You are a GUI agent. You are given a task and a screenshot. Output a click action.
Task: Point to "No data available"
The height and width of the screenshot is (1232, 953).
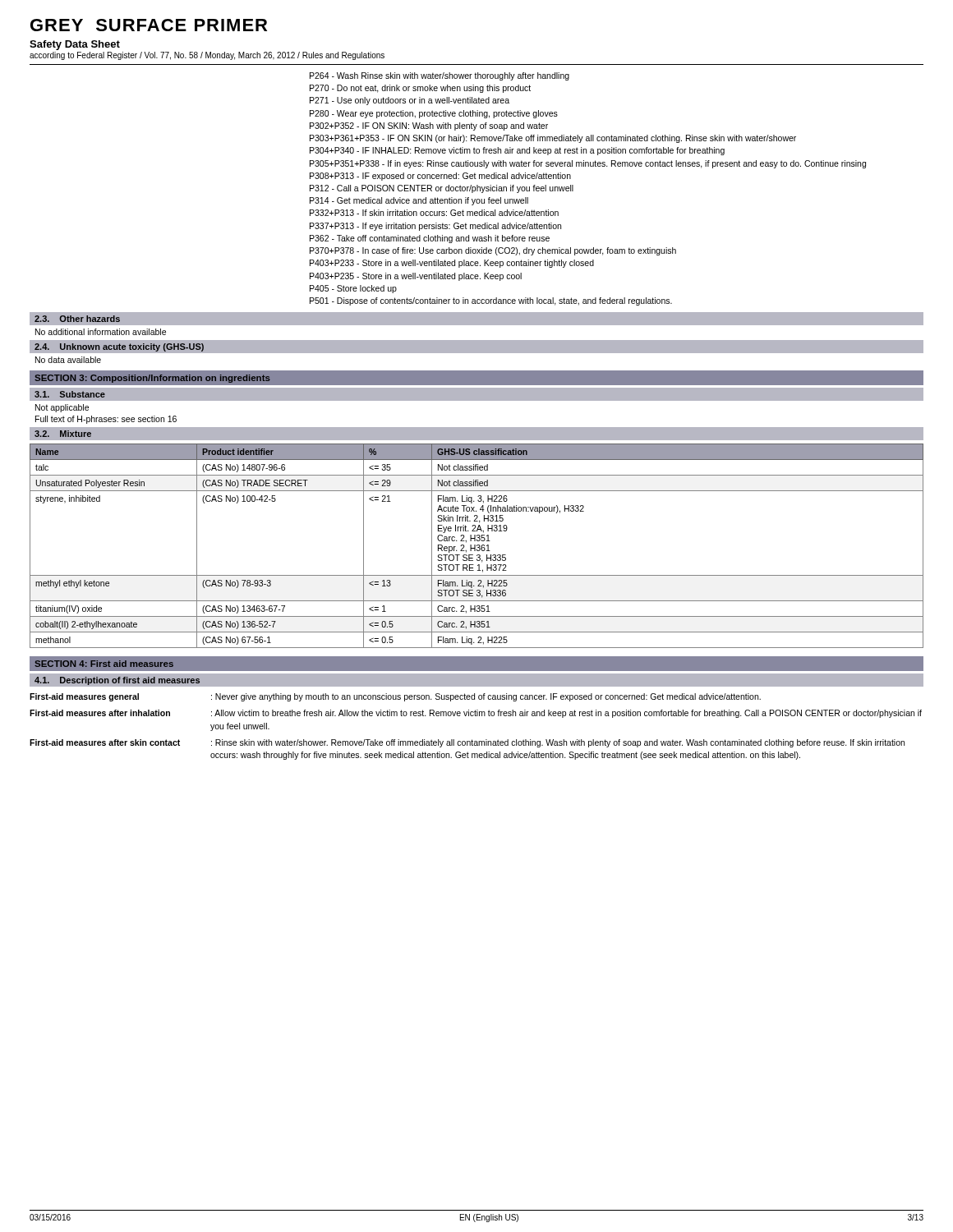click(68, 360)
